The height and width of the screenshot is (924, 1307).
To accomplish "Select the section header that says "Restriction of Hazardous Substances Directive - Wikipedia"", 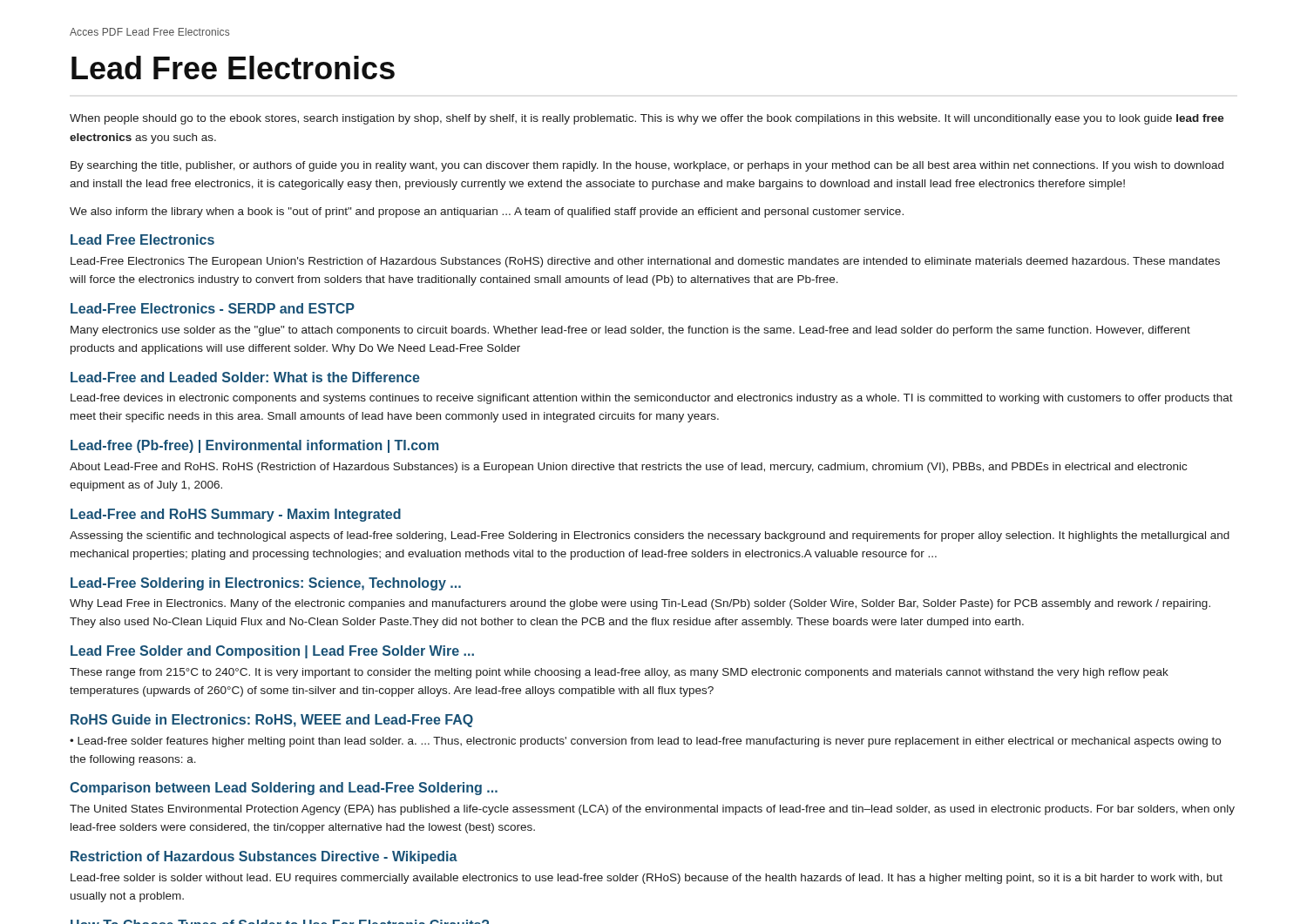I will click(263, 857).
